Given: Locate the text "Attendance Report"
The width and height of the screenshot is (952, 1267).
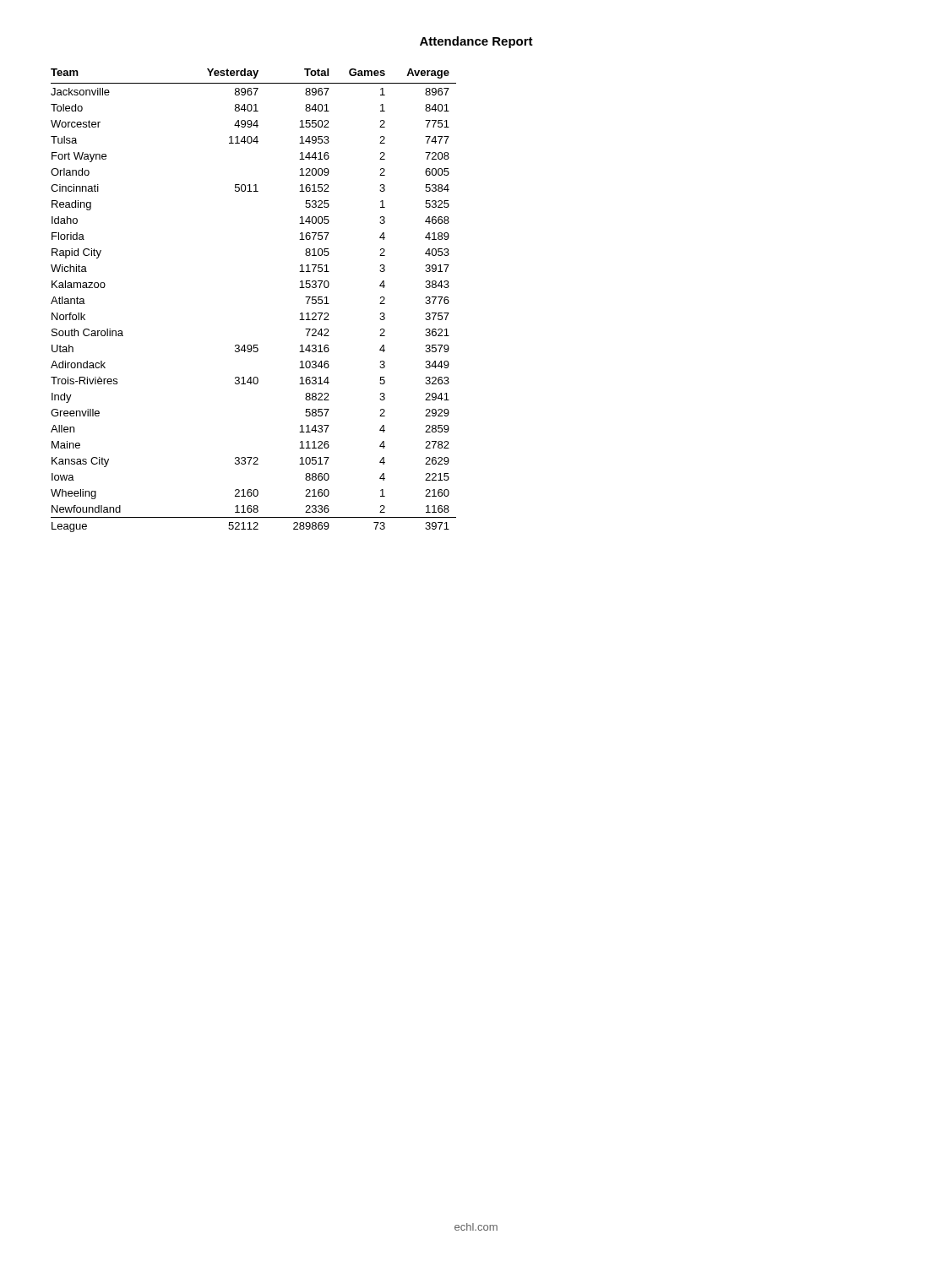Looking at the screenshot, I should click(x=476, y=41).
